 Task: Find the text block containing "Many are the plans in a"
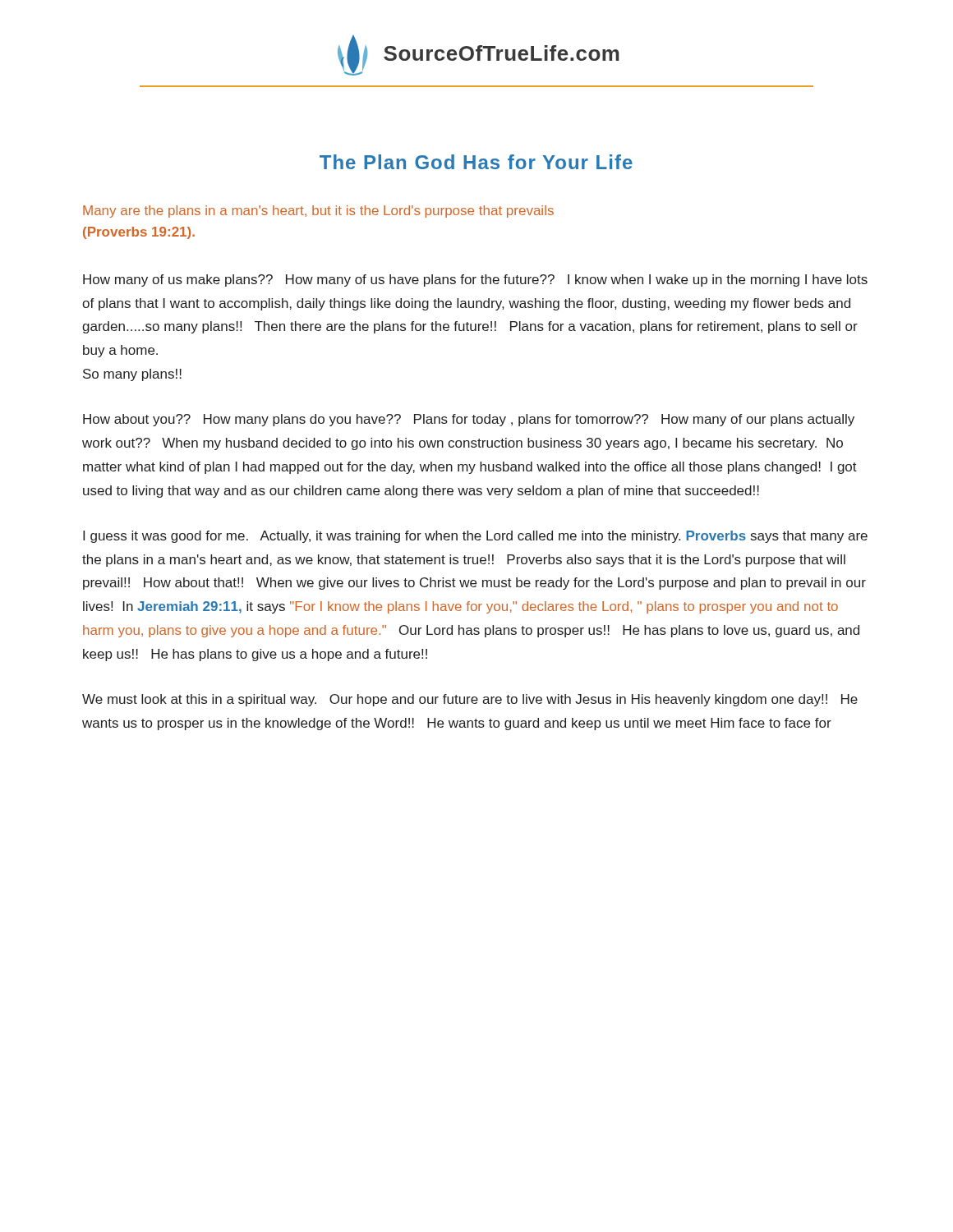click(318, 222)
